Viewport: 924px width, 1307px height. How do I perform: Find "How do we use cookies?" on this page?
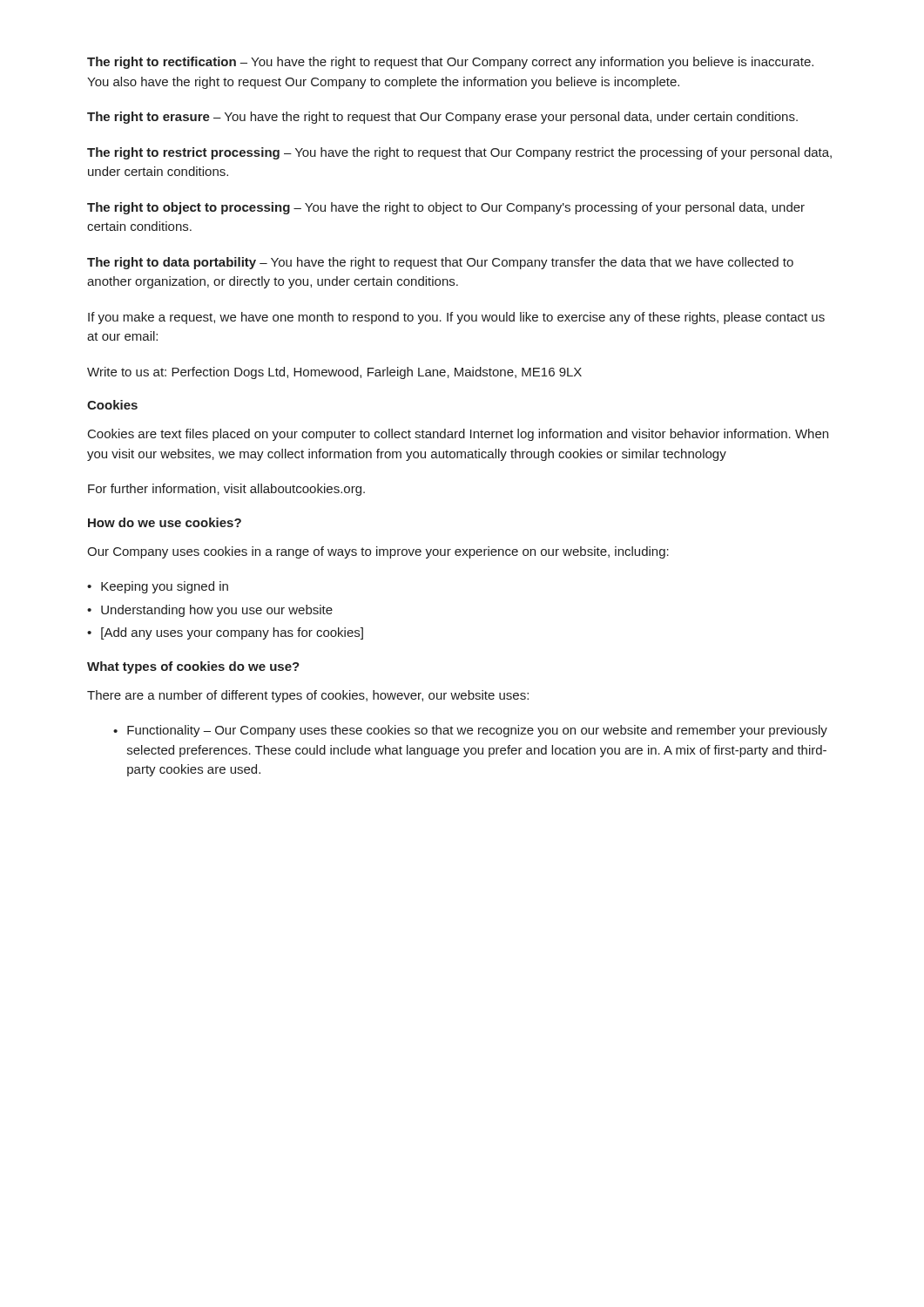pos(164,522)
